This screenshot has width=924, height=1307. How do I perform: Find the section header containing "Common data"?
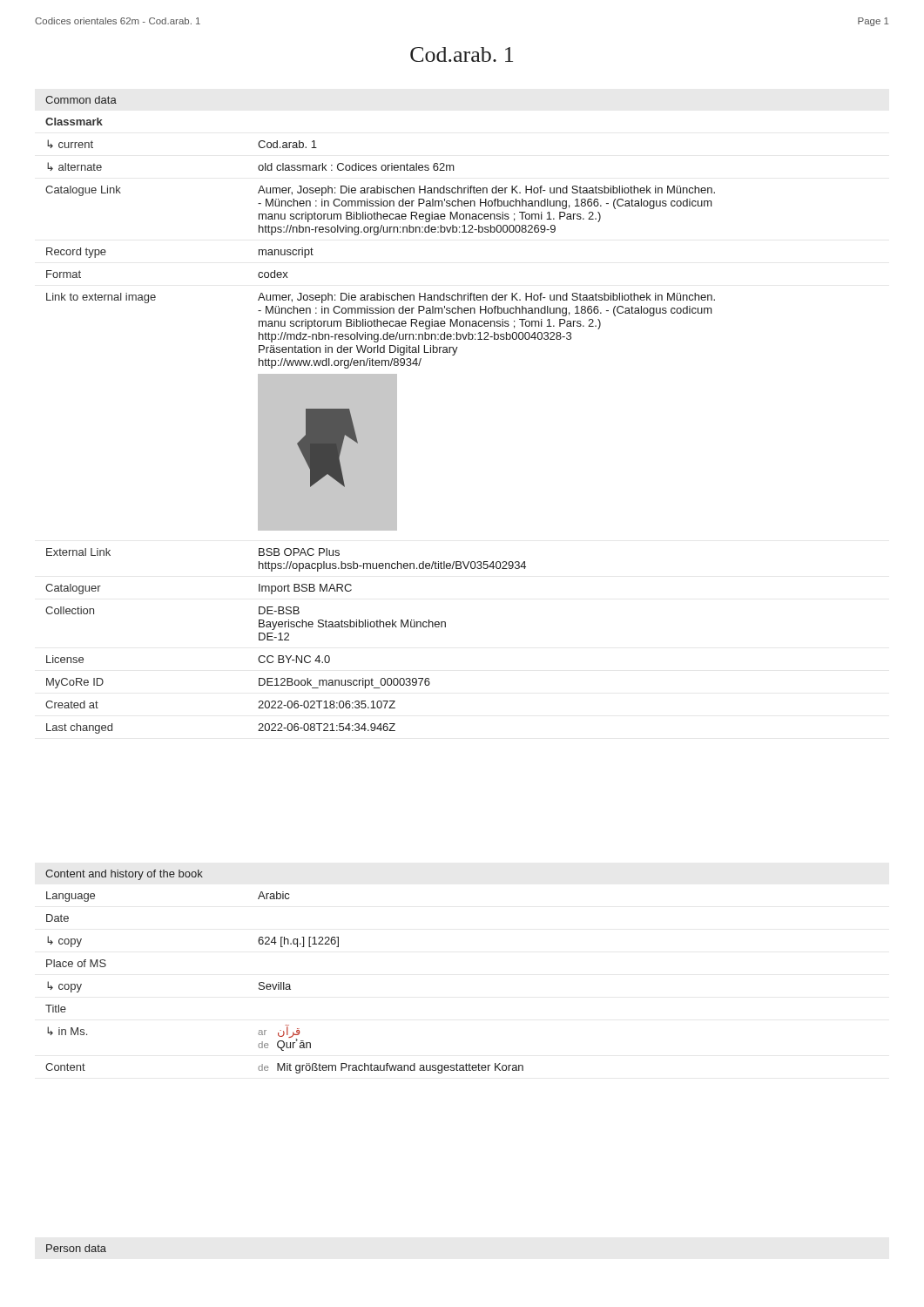(81, 100)
